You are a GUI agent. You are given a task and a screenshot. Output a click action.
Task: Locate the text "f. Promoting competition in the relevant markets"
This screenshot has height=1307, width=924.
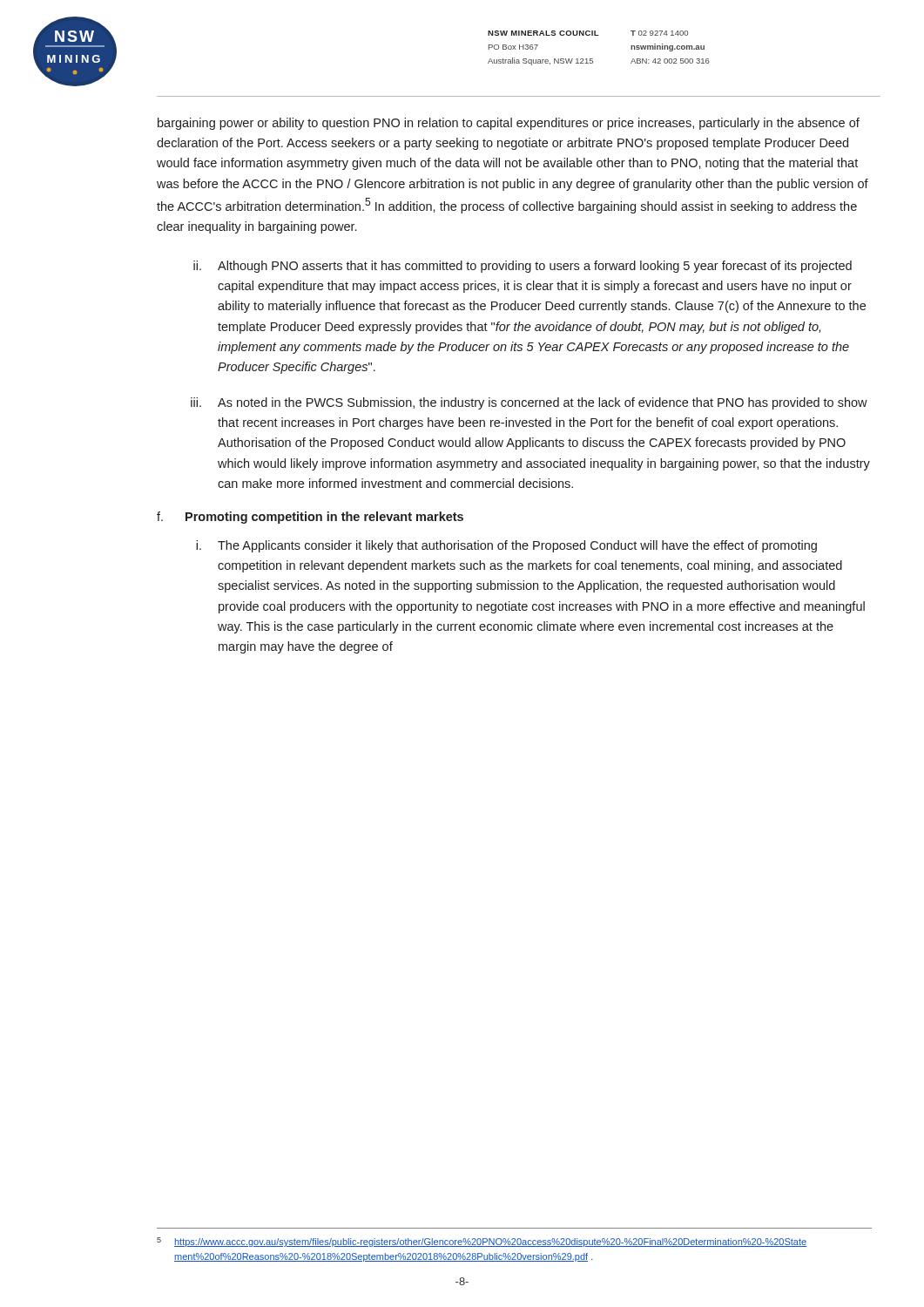pos(310,517)
